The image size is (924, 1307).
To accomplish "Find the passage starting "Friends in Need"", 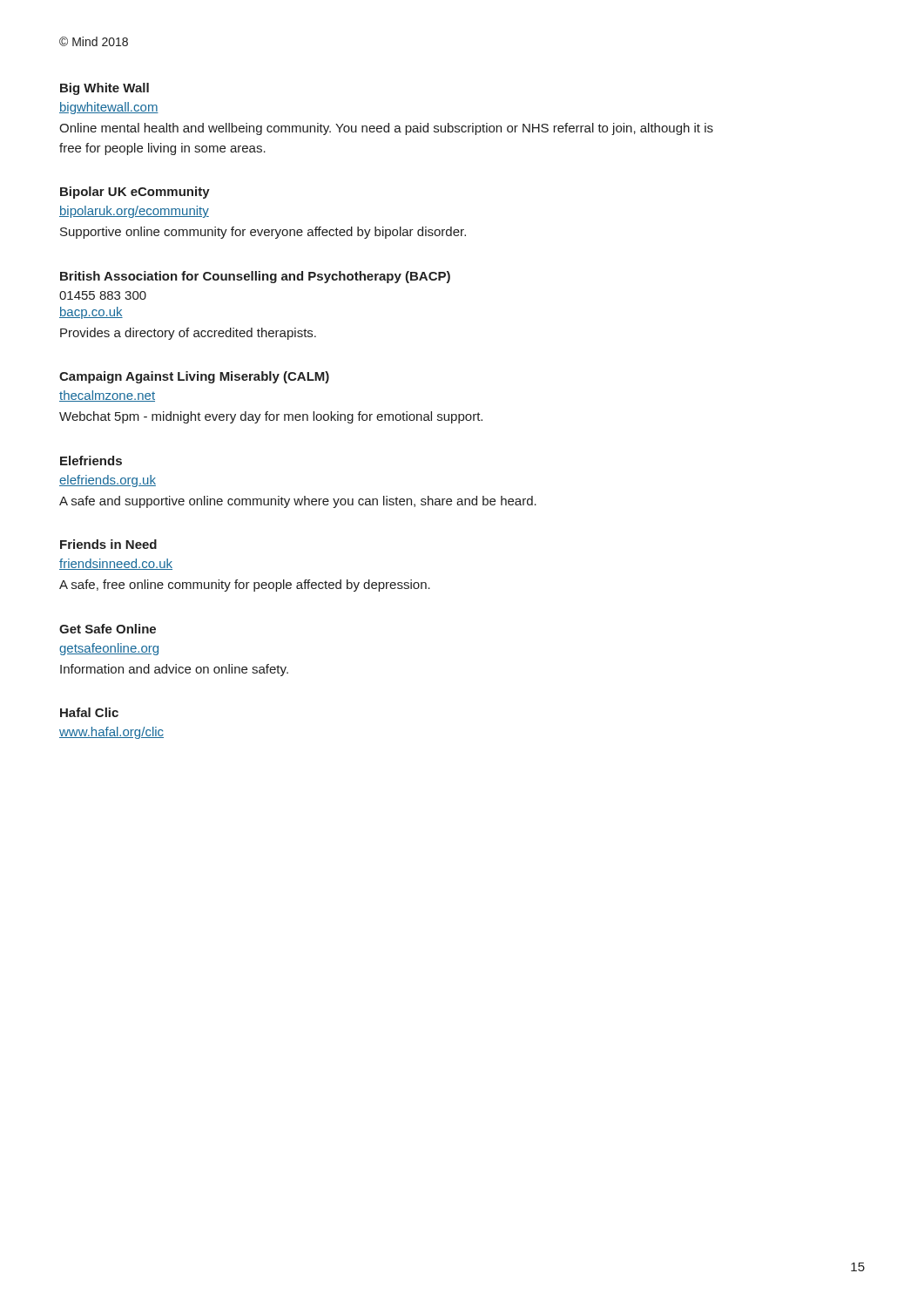I will 108,544.
